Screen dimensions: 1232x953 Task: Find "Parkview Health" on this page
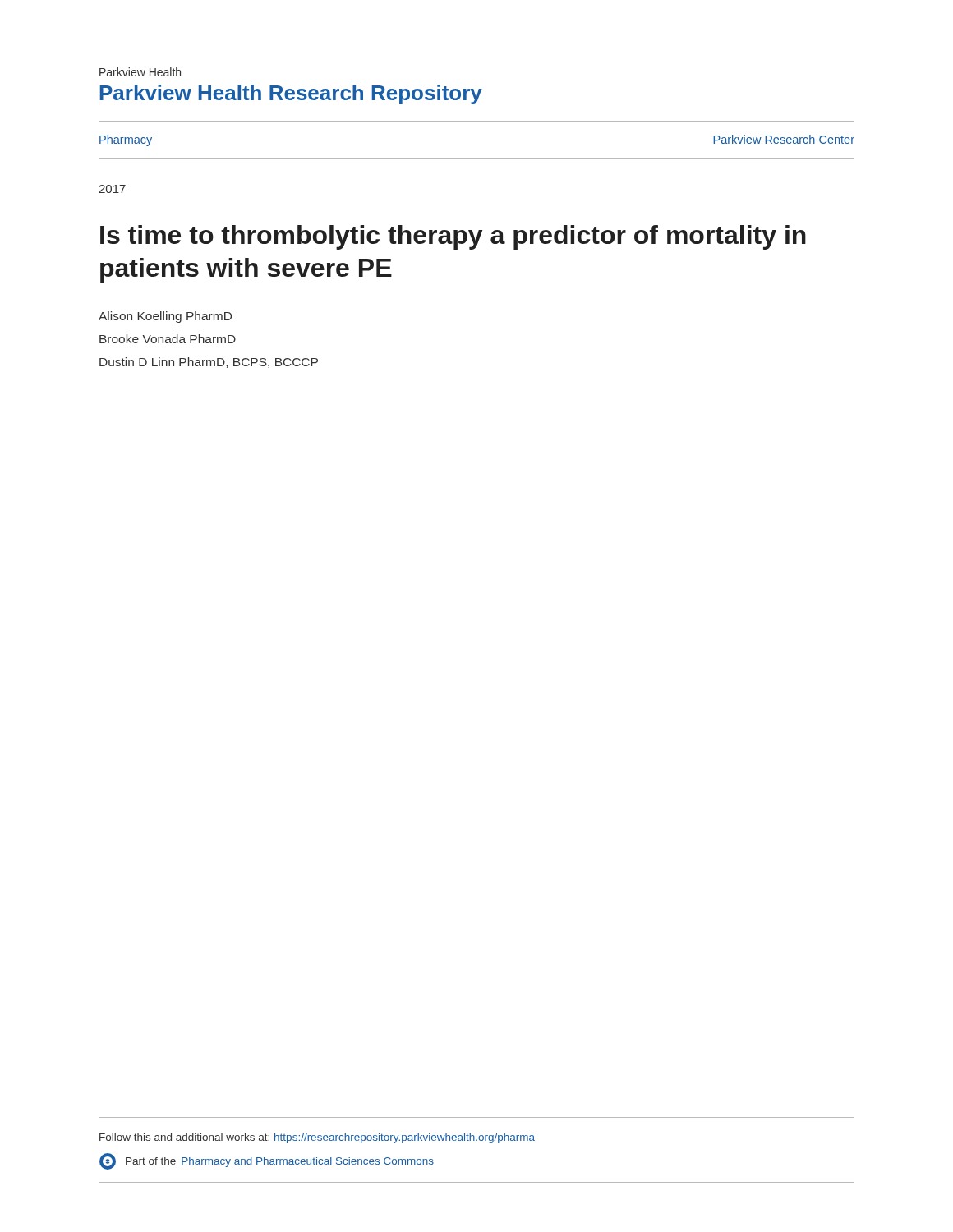coord(140,72)
